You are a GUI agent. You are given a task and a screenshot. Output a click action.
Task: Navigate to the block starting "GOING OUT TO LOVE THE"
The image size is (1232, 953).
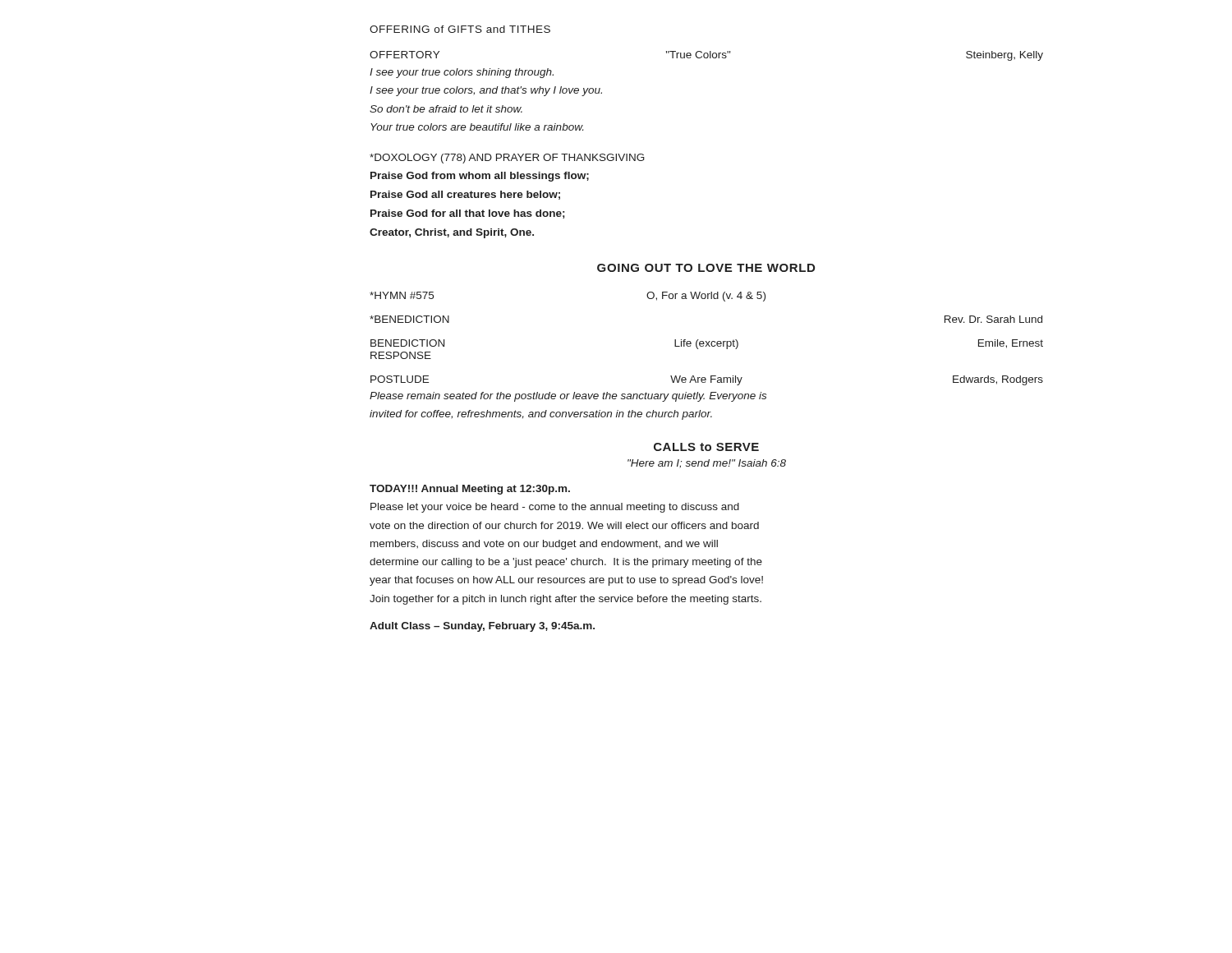(x=706, y=267)
